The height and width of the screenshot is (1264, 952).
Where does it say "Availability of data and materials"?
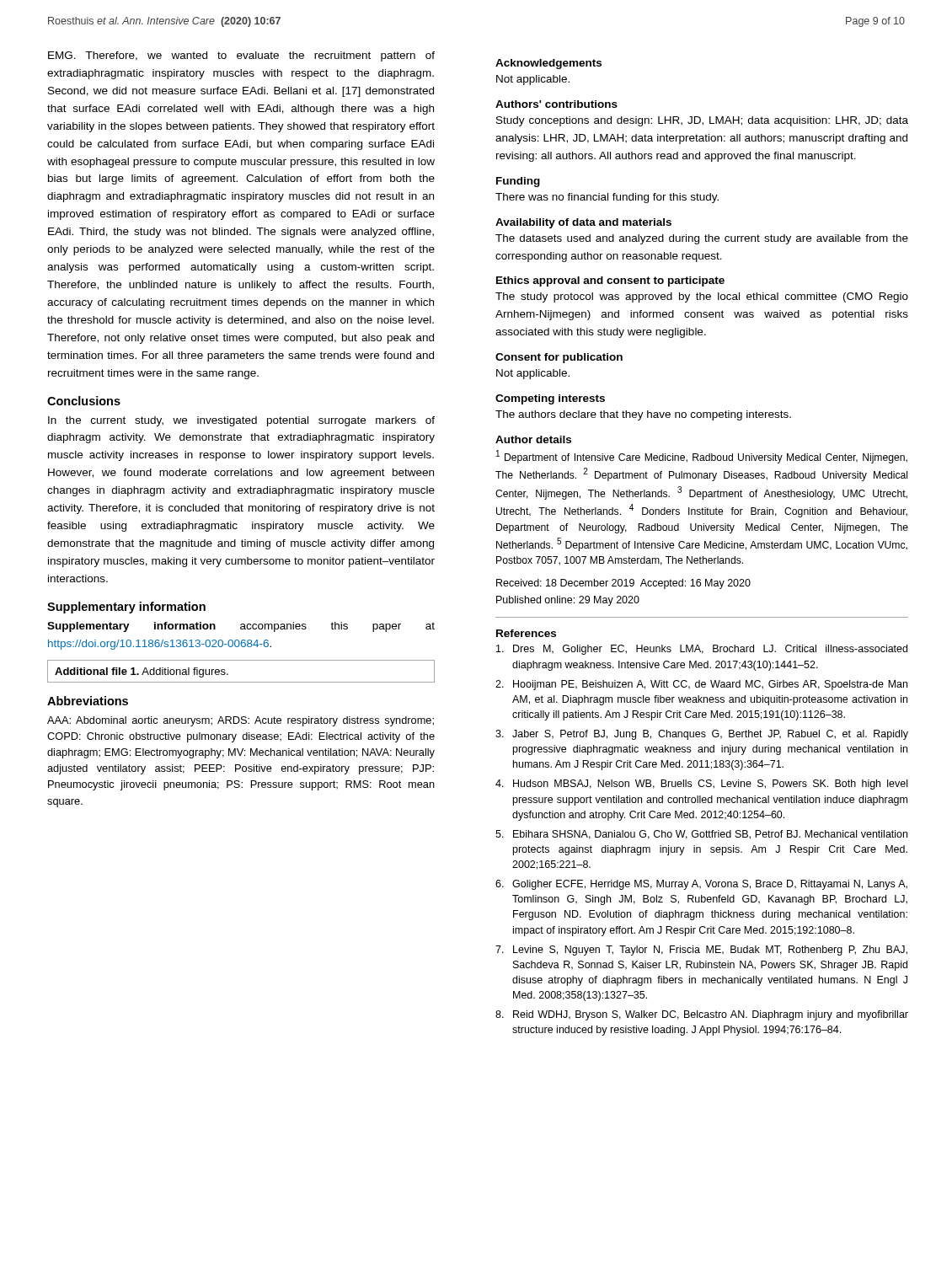(x=584, y=222)
